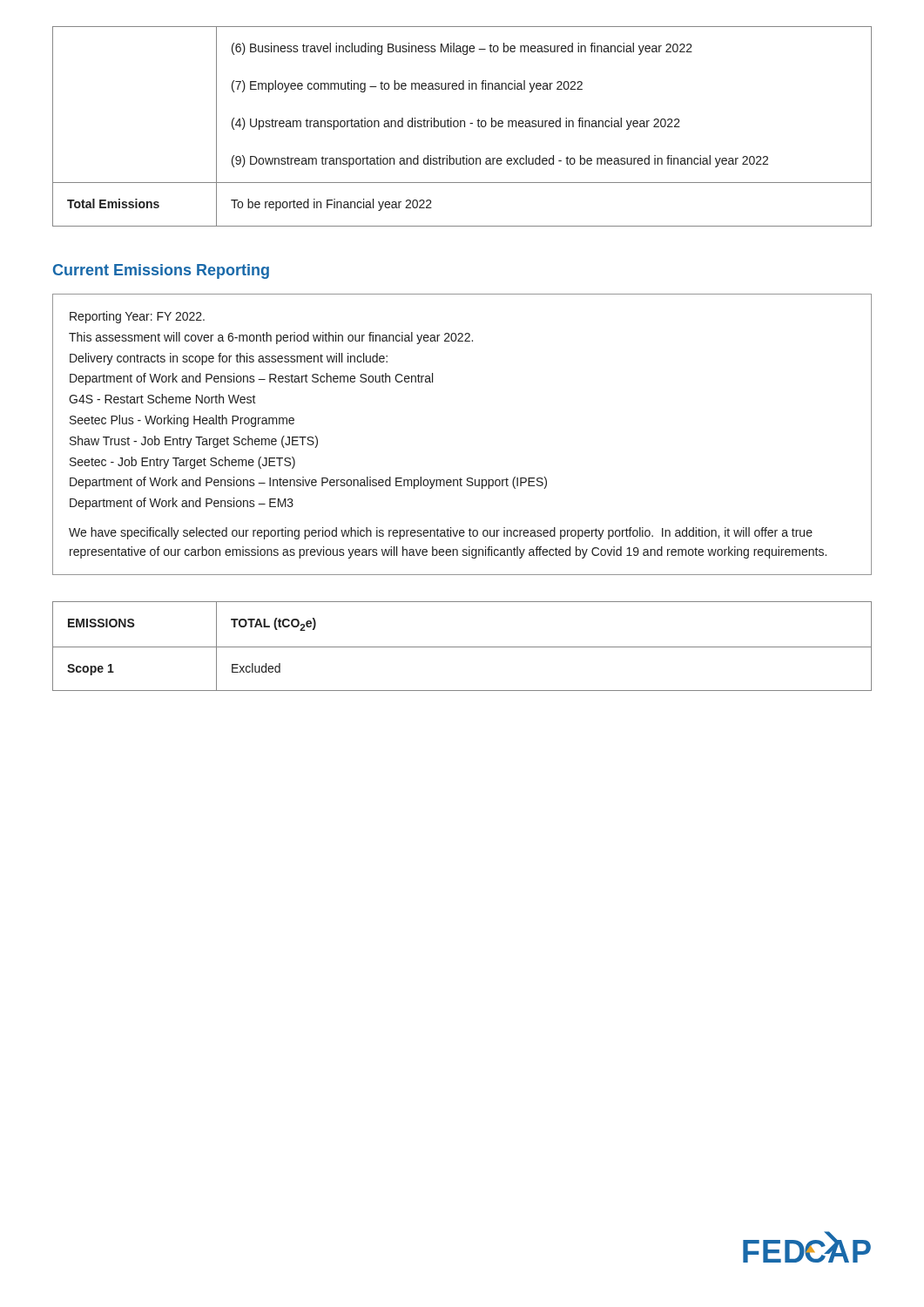Locate the table with the text "(6) Business travel"
Viewport: 924px width, 1307px height.
pyautogui.click(x=462, y=126)
